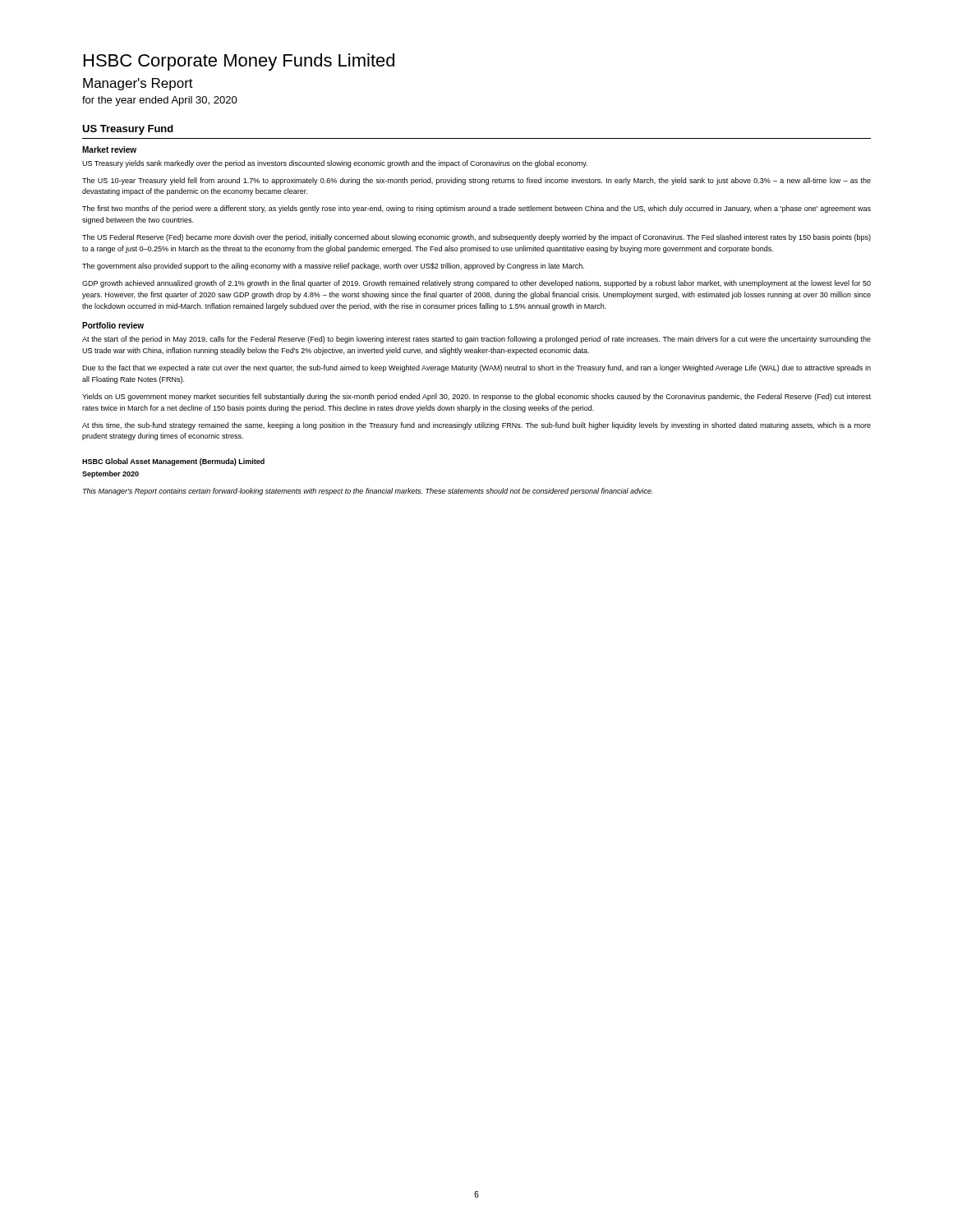Locate the text "Manager's Report"

point(137,83)
